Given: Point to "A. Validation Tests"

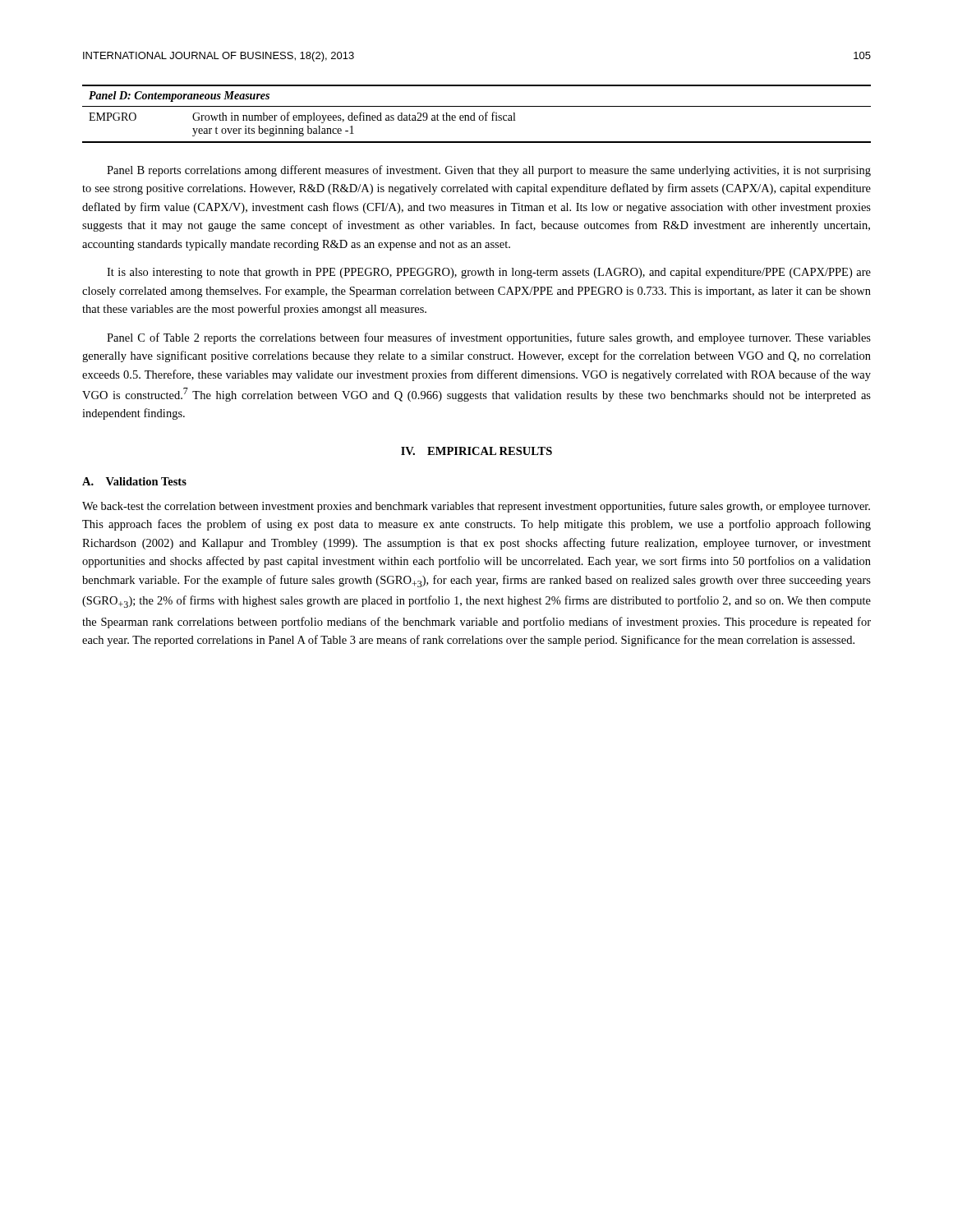Looking at the screenshot, I should [x=134, y=481].
